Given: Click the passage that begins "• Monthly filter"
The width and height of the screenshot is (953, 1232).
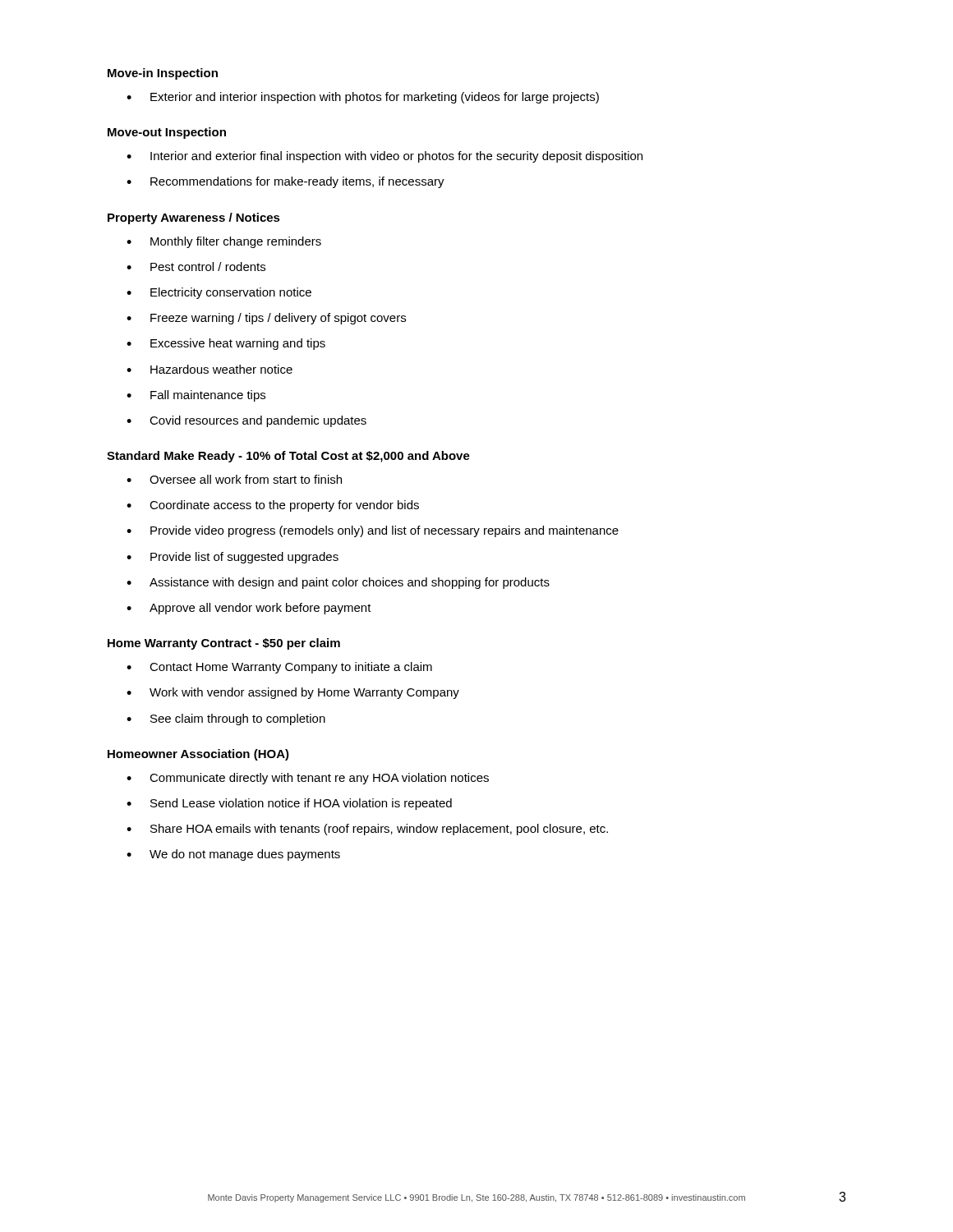Looking at the screenshot, I should [x=224, y=242].
